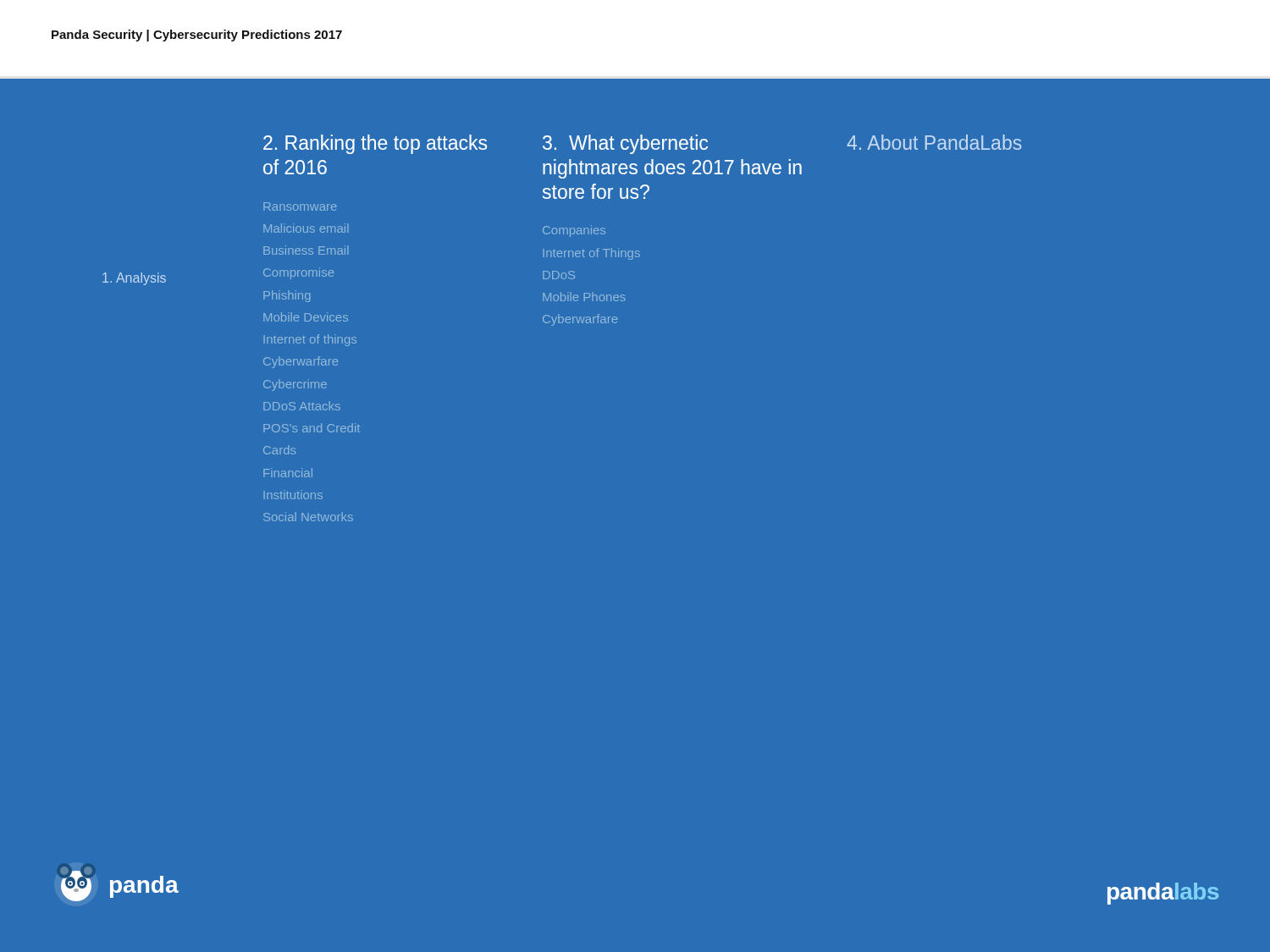1270x952 pixels.
Task: Select the section header with the text "3. What cybernetic nightmares does"
Action: (x=672, y=167)
